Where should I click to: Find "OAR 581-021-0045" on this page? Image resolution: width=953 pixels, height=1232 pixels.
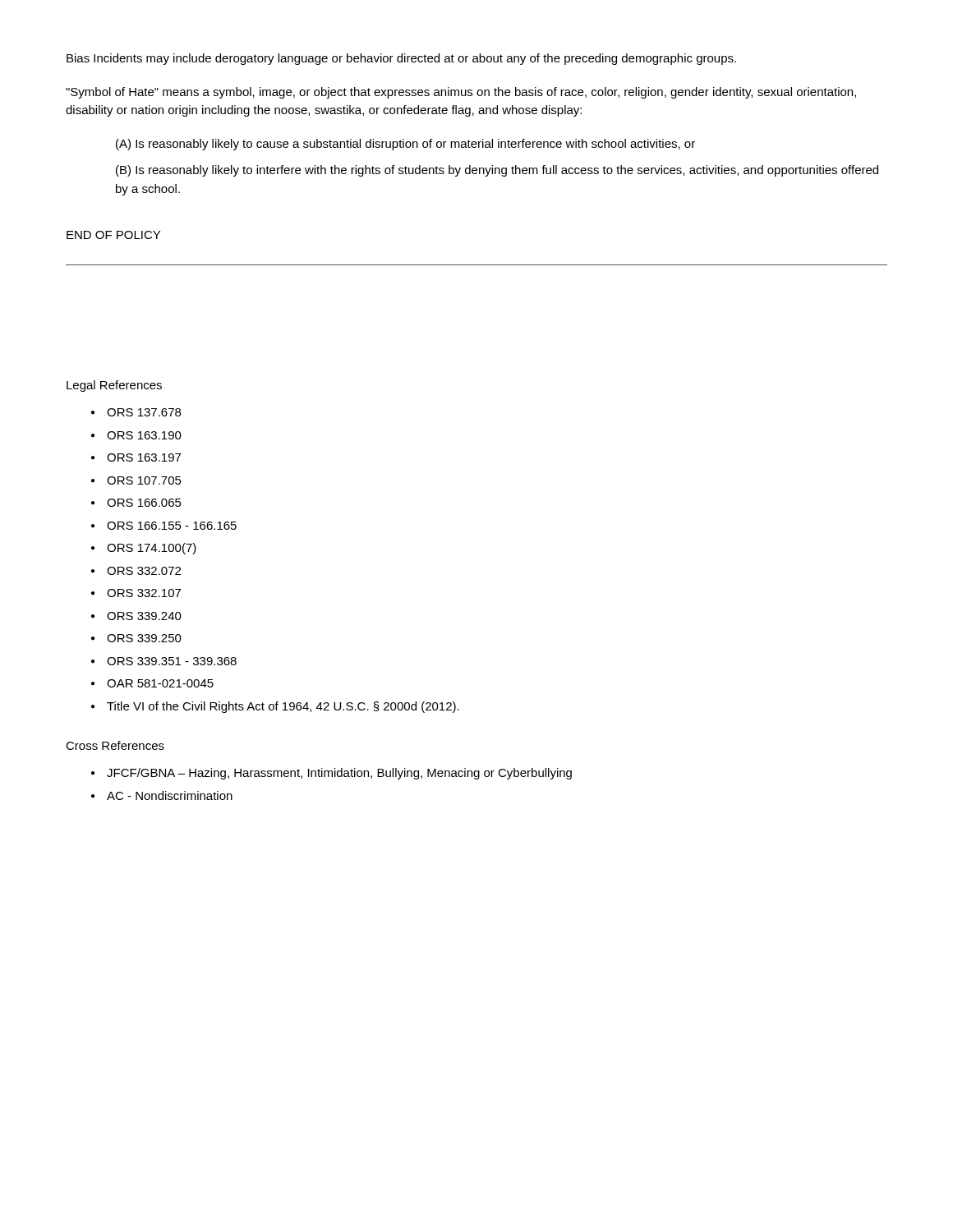[x=160, y=683]
